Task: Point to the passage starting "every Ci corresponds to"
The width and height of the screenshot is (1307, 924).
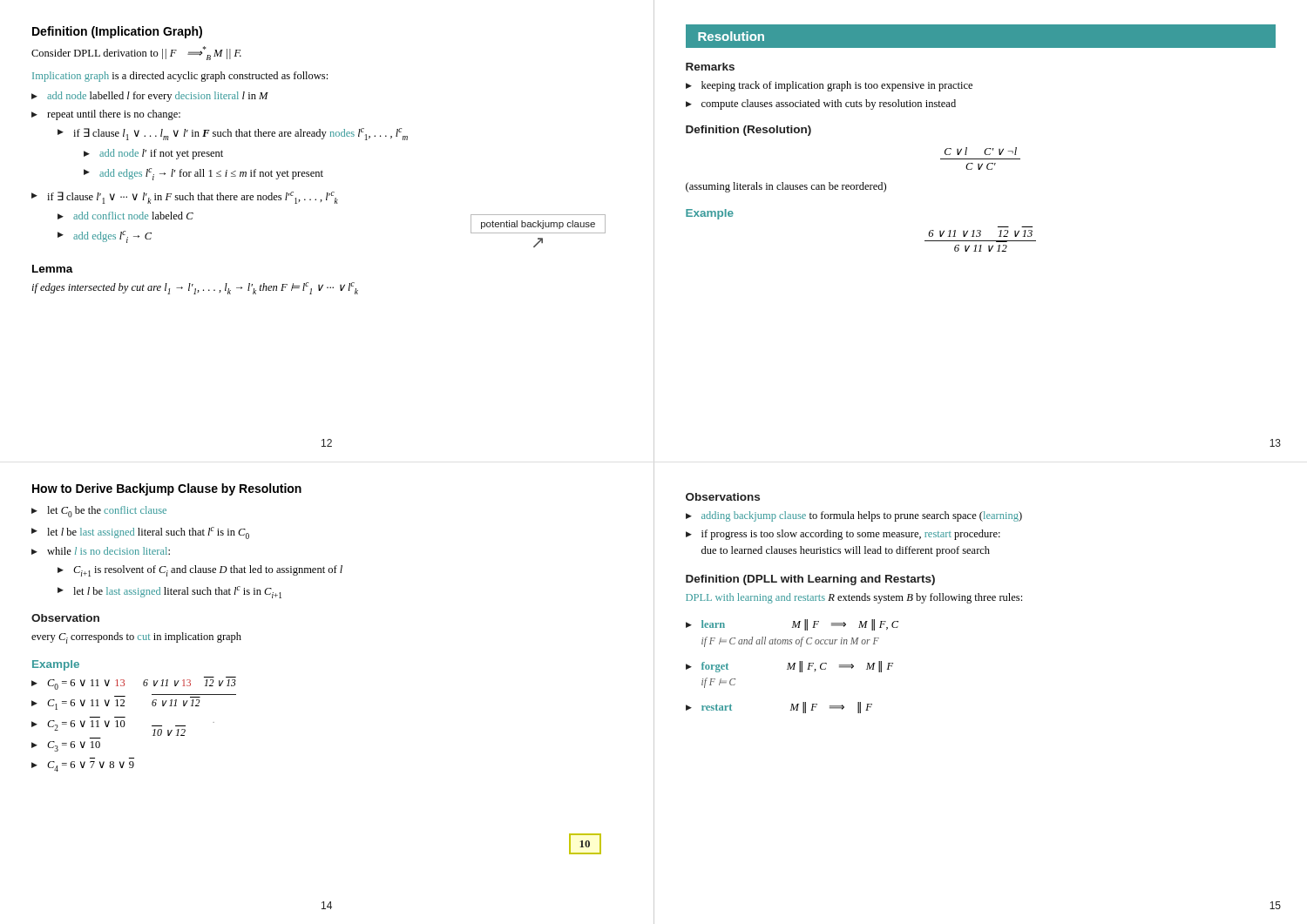Action: [136, 638]
